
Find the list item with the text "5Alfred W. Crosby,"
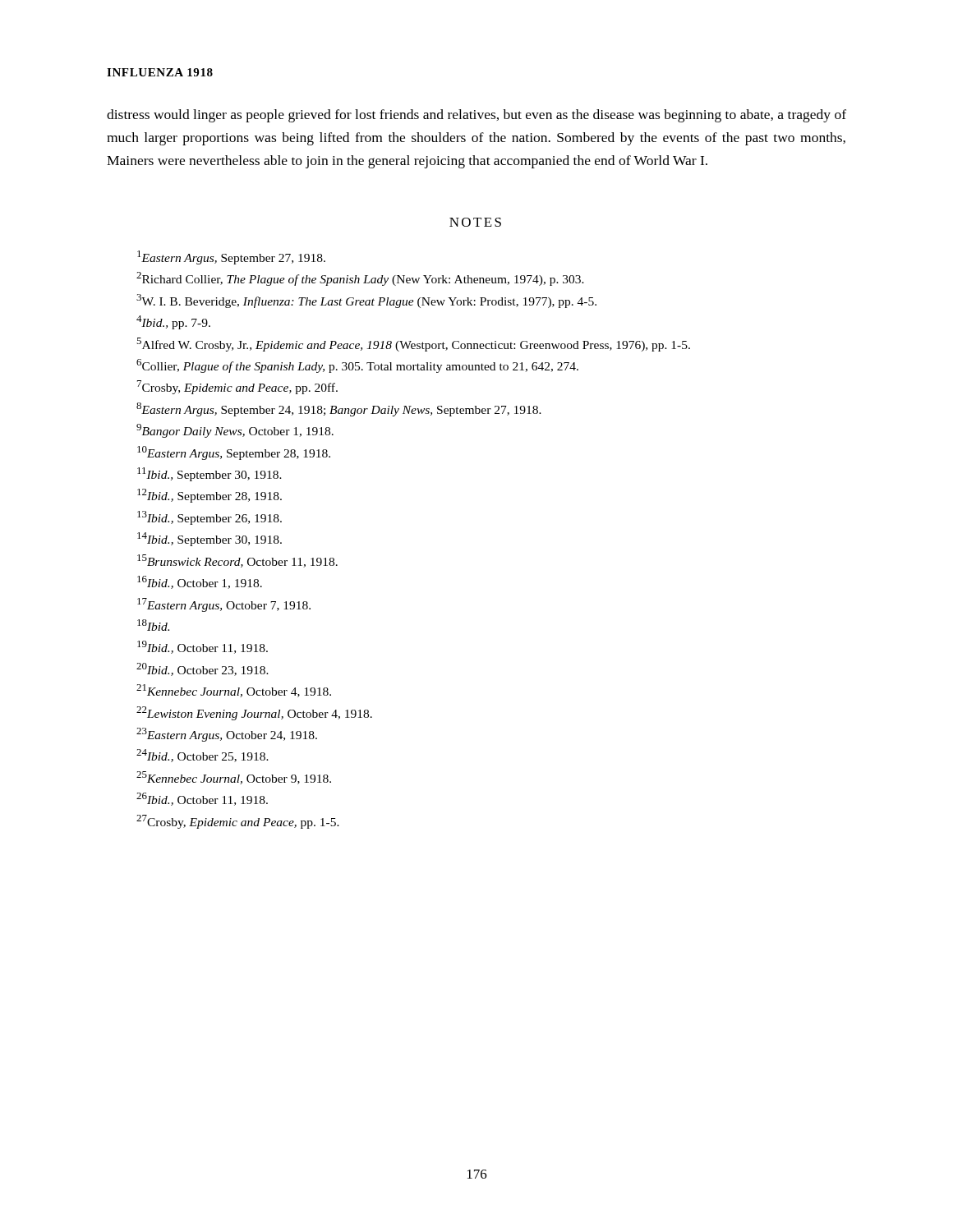pos(414,343)
